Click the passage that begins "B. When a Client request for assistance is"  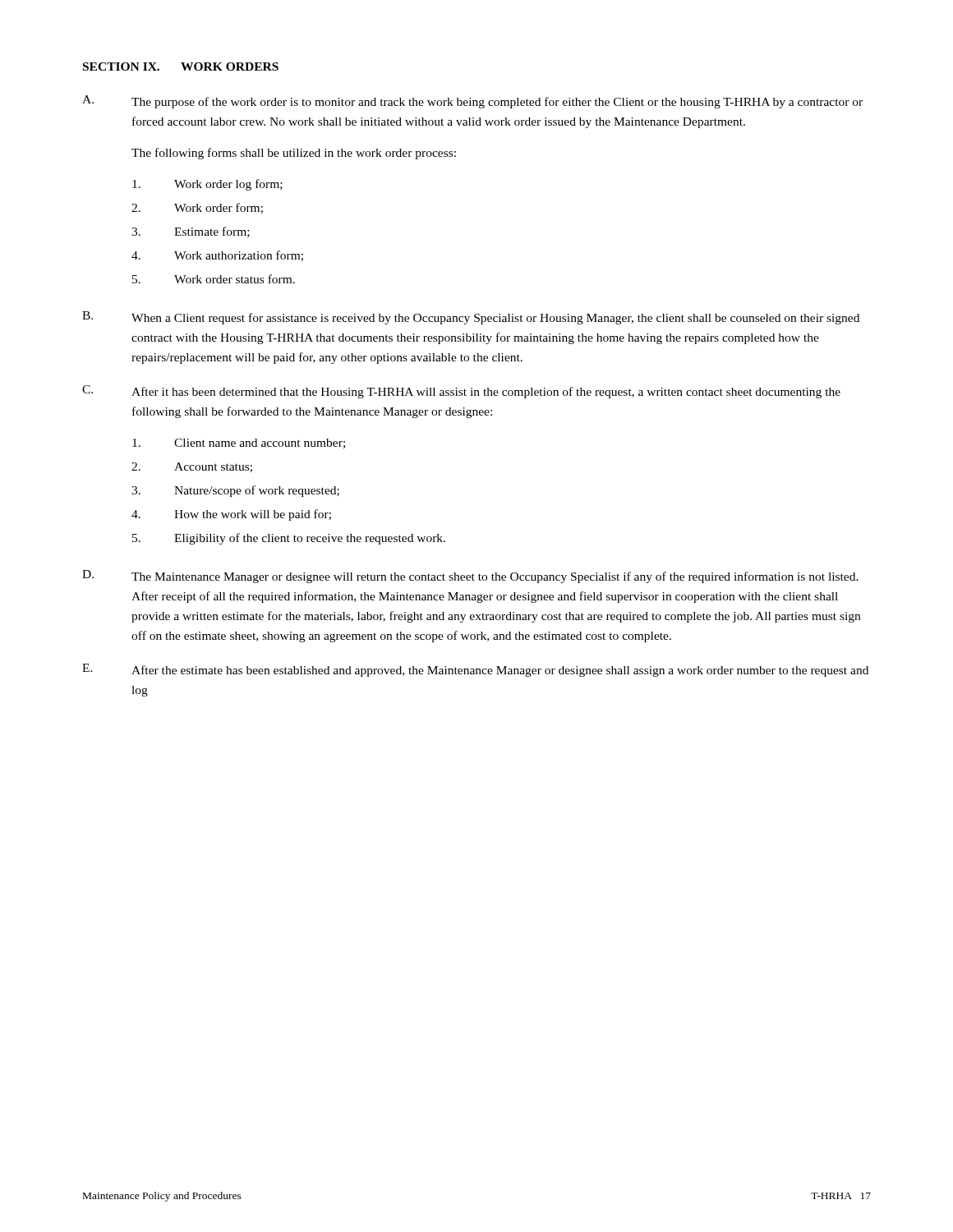[x=476, y=338]
